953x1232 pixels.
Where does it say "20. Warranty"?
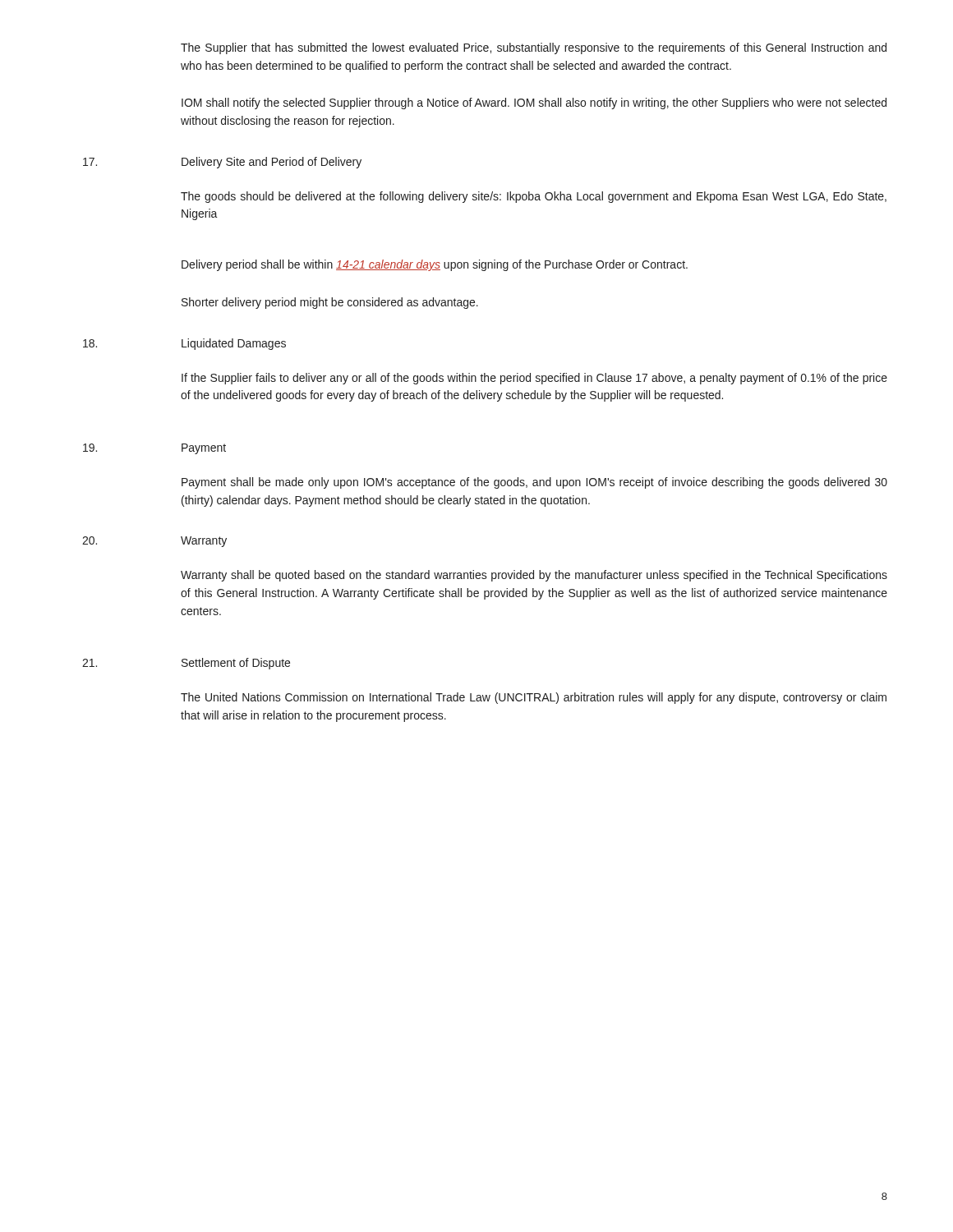click(x=90, y=542)
